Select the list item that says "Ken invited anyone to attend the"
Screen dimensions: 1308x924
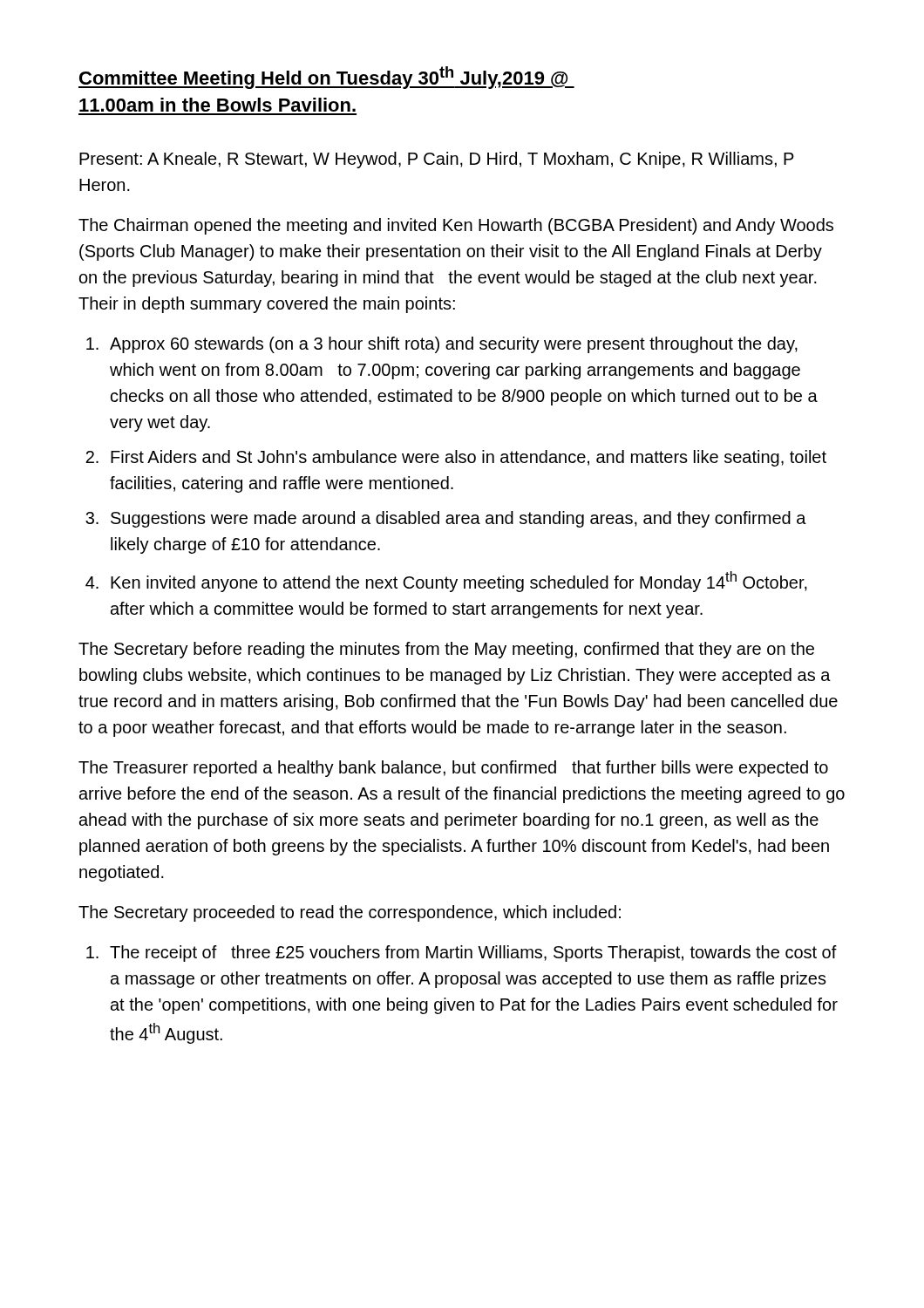(x=459, y=593)
